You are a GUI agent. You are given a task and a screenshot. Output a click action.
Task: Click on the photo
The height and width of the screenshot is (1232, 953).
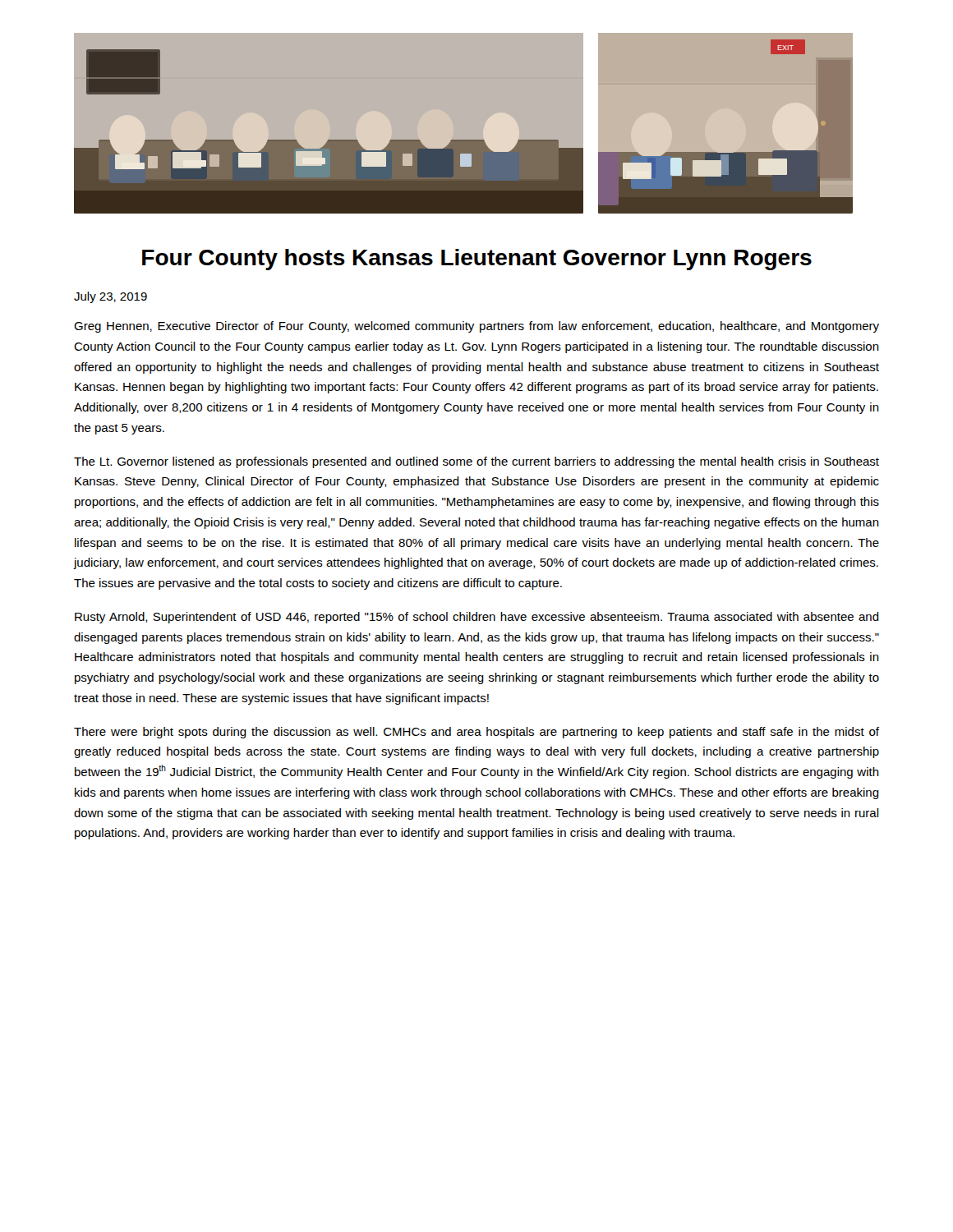[x=476, y=123]
